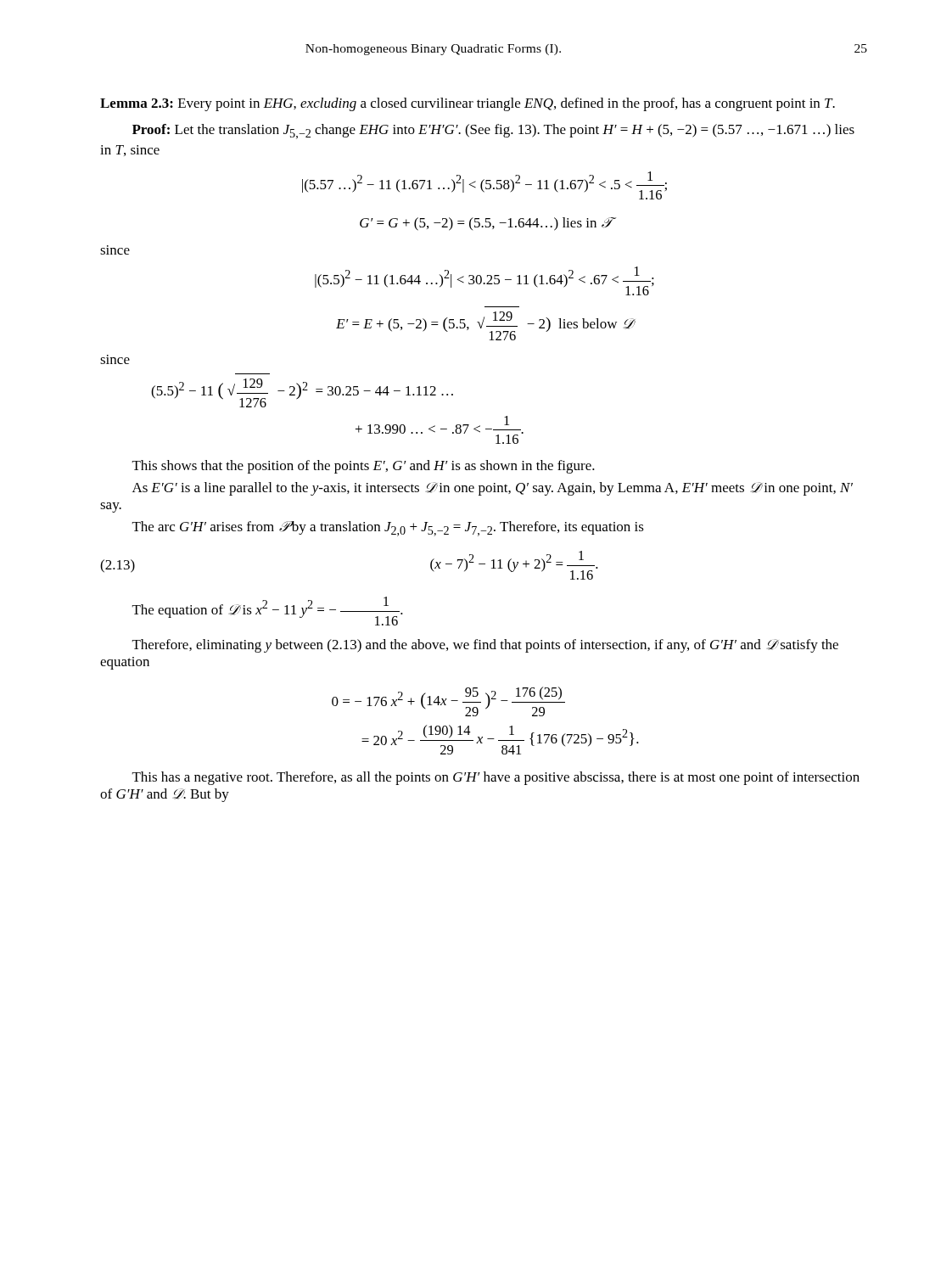Find the text starting "Lemma 2.3: Every"
Screen dimensions: 1273x952
468,103
